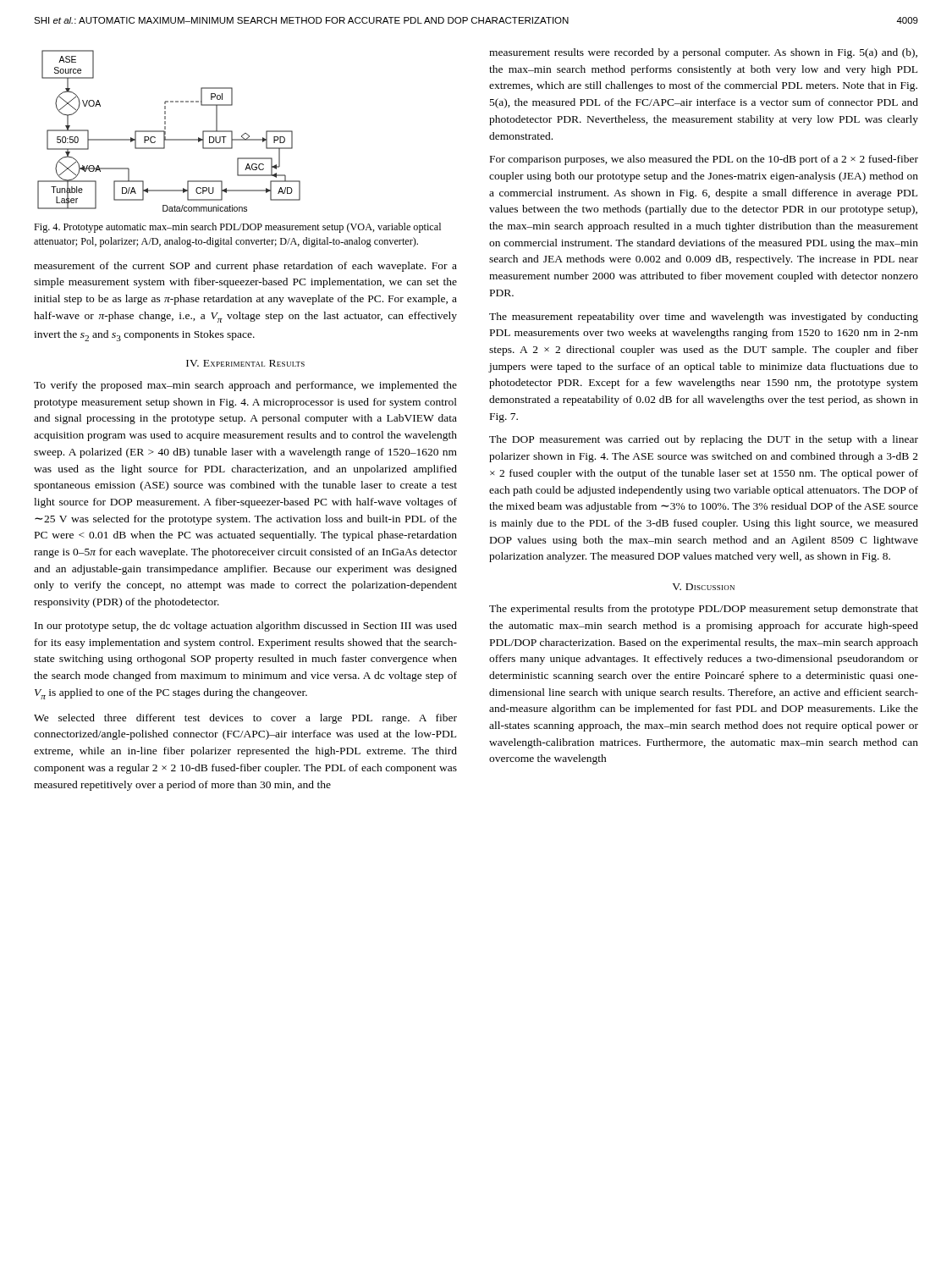Find a schematic
The height and width of the screenshot is (1270, 952).
(x=245, y=130)
